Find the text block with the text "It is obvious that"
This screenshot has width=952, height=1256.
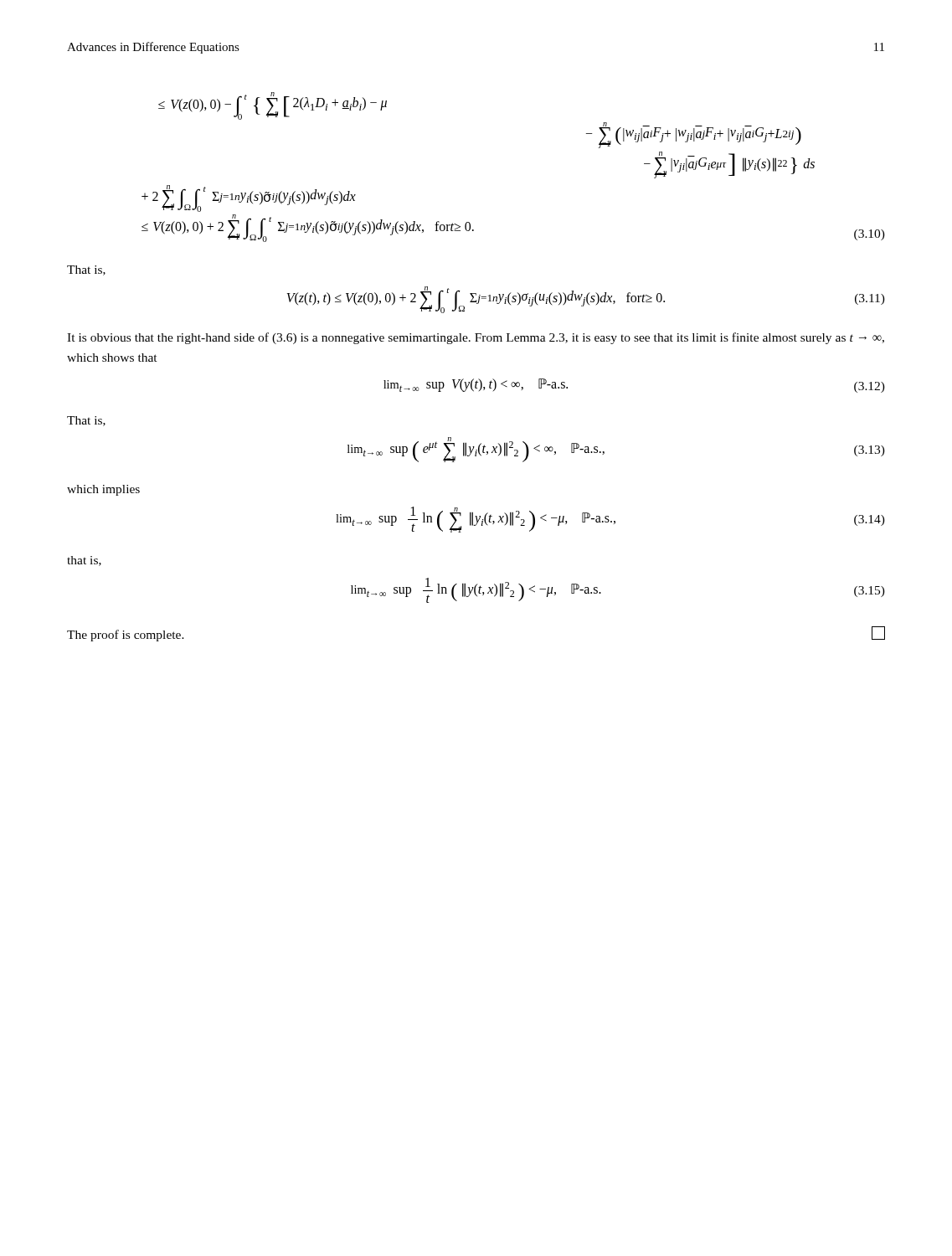476,347
